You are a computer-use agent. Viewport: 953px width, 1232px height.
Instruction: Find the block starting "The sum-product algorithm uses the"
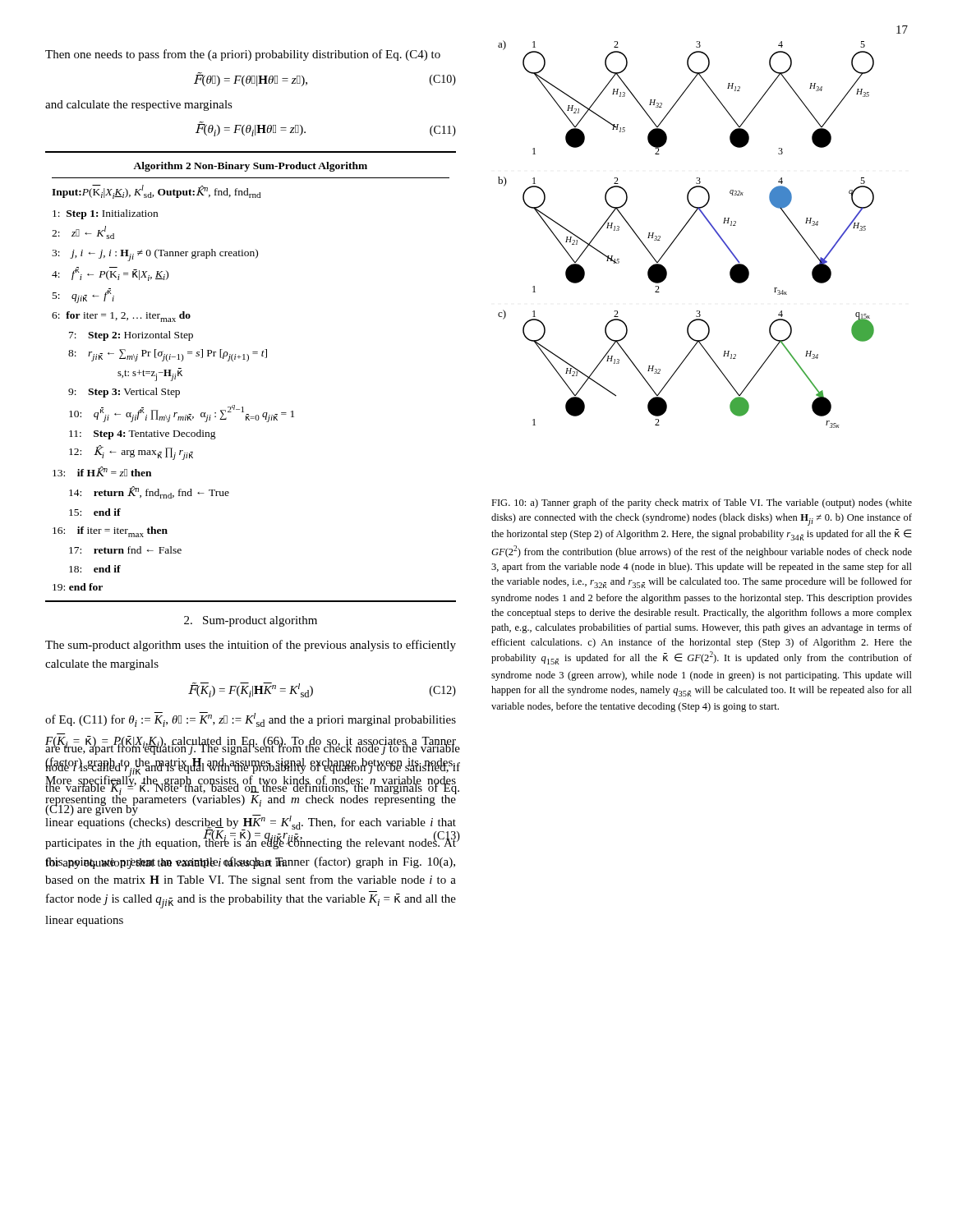251,654
